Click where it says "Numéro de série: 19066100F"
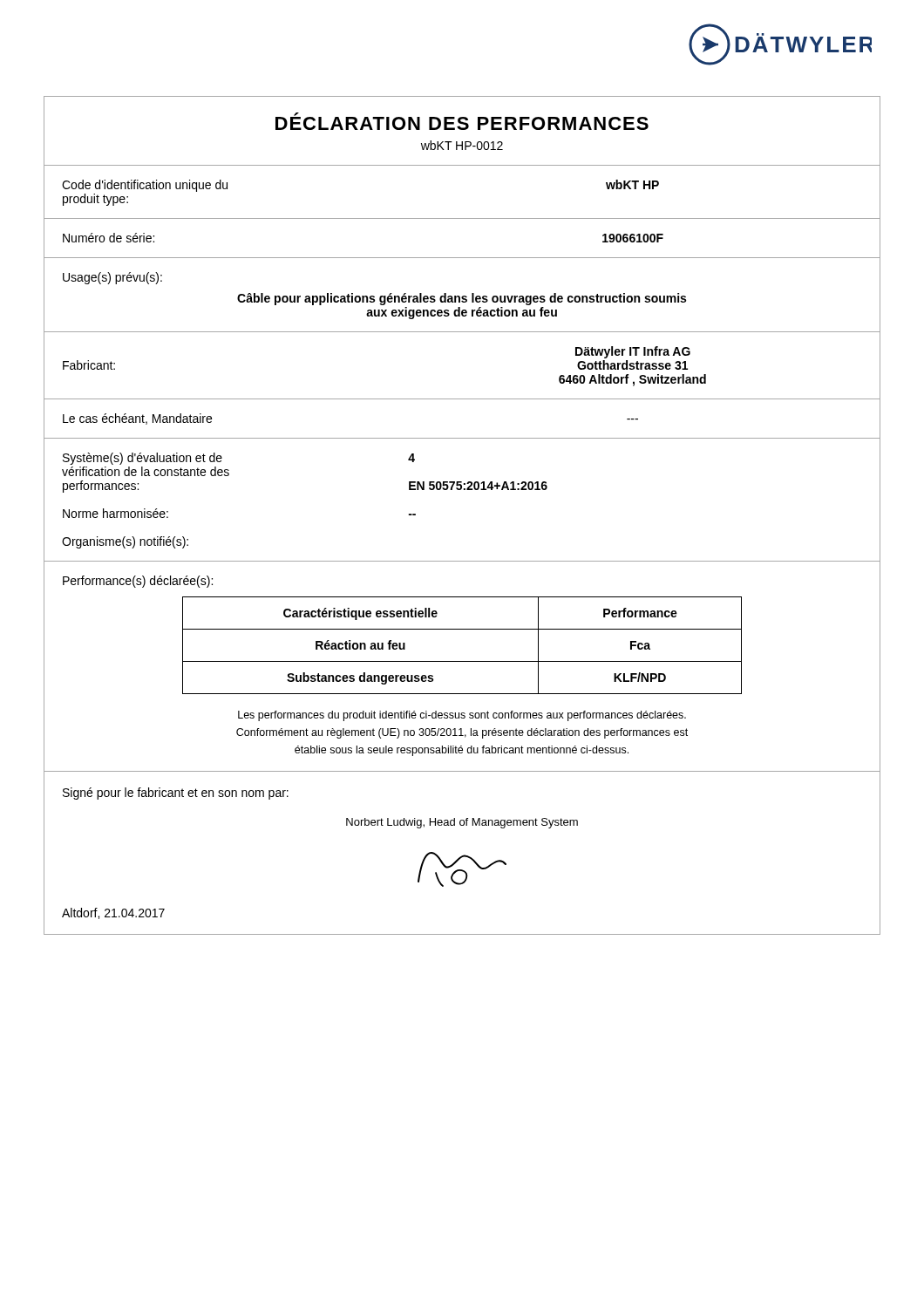Viewport: 924px width, 1308px height. pyautogui.click(x=111, y=237)
